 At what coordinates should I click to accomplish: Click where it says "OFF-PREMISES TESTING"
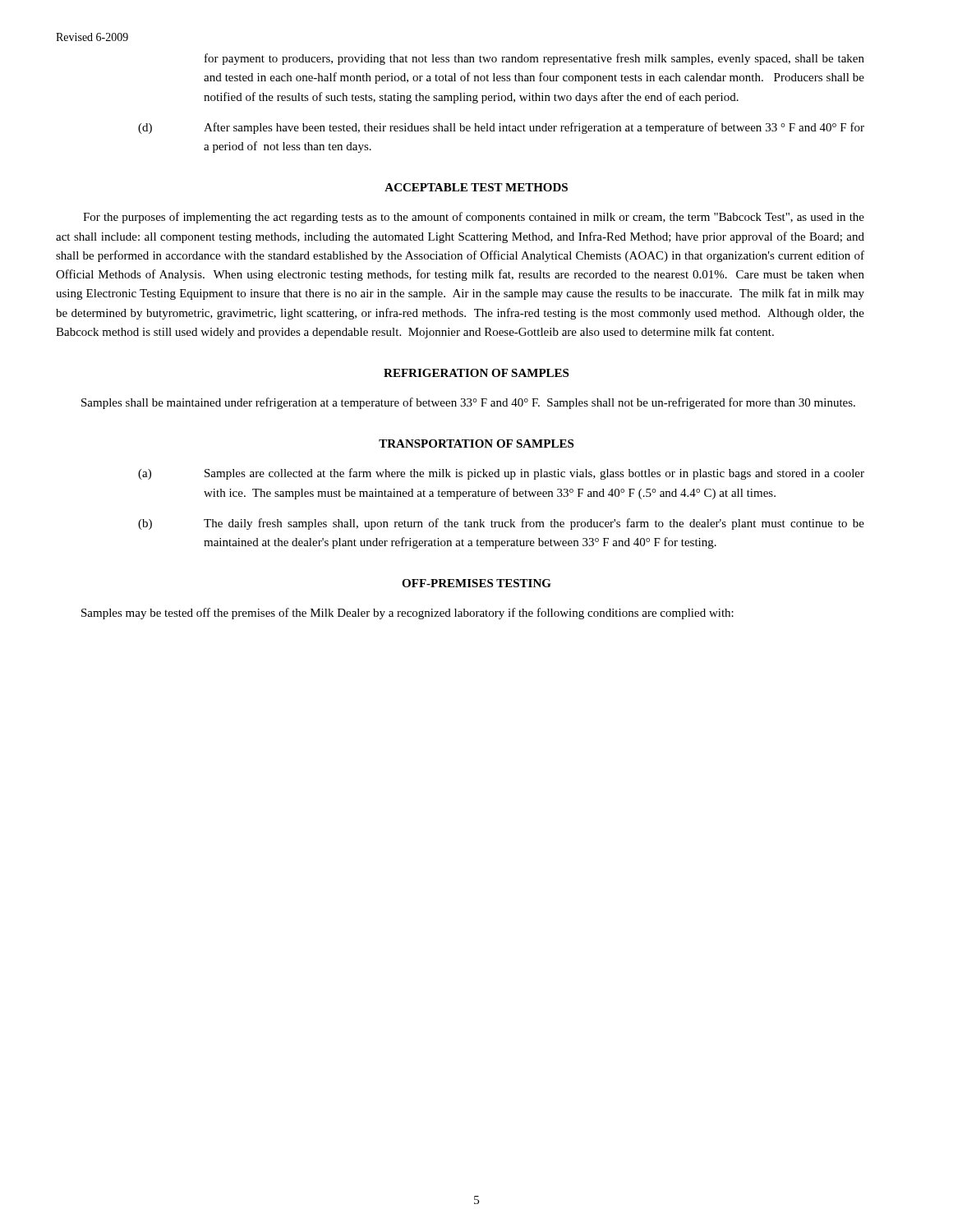click(476, 583)
